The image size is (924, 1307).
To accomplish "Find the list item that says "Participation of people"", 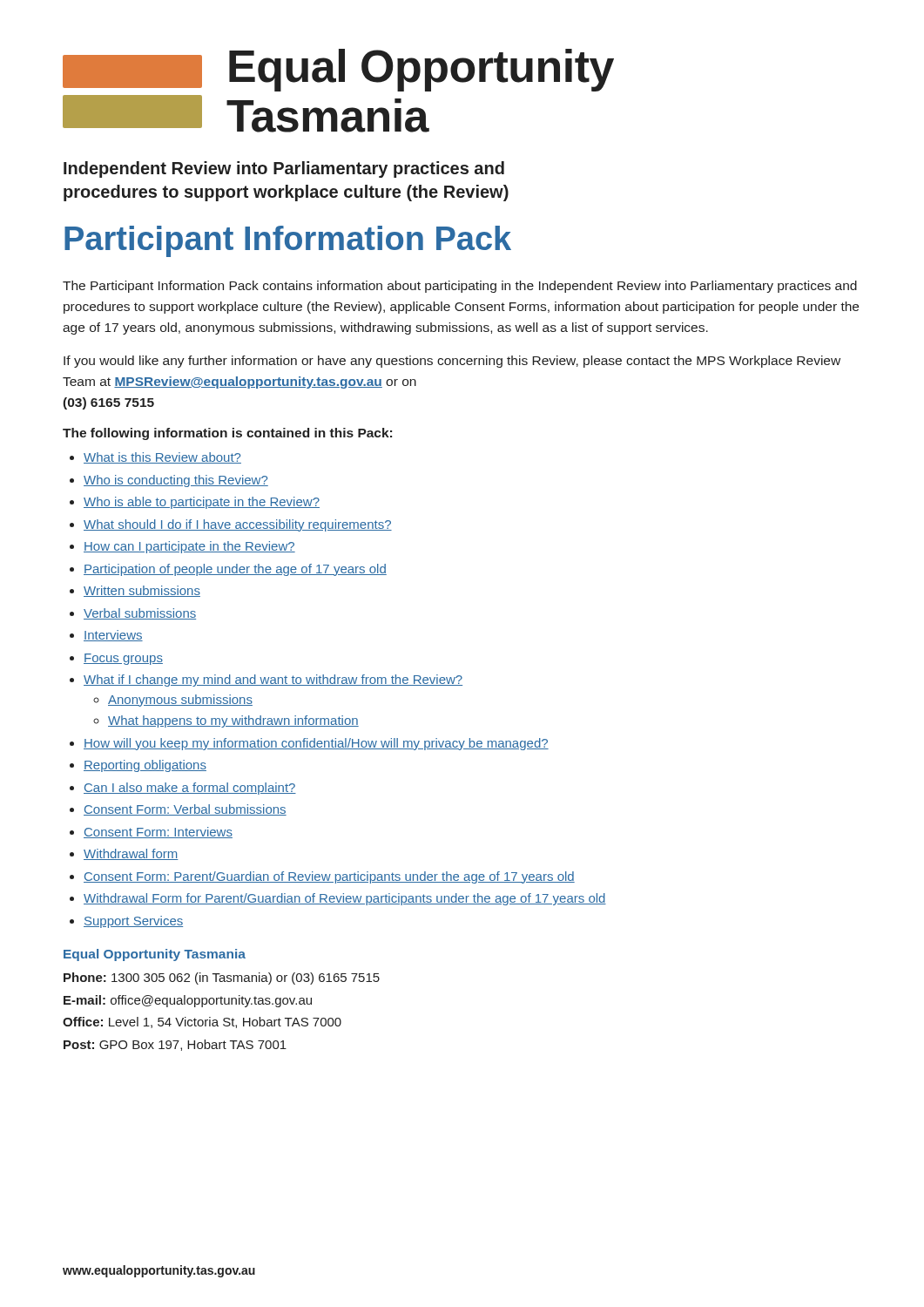I will click(235, 570).
